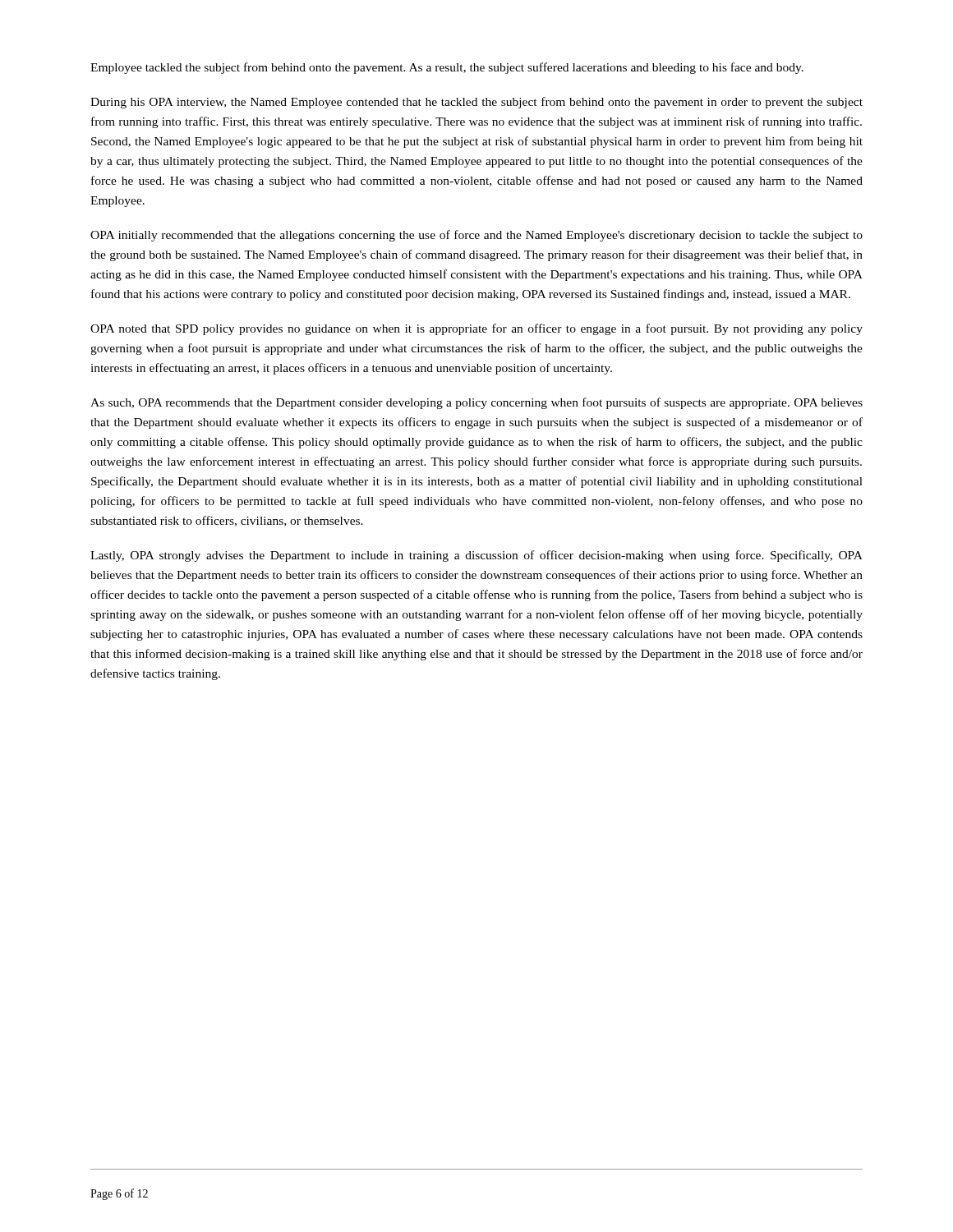Click on the region starting "As such, OPA recommends that the"
Screen dimensions: 1232x953
(476, 461)
